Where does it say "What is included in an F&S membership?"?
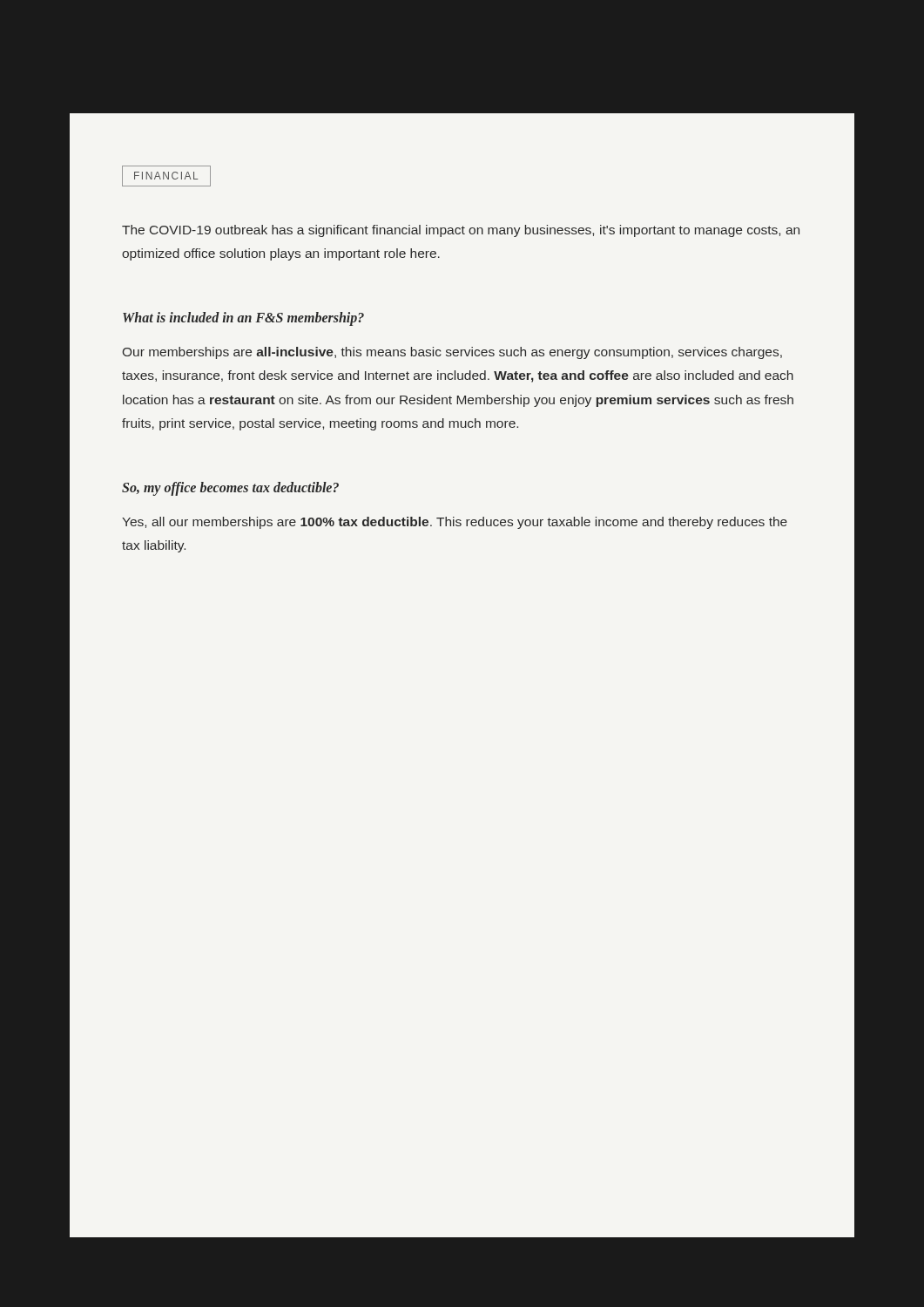Image resolution: width=924 pixels, height=1307 pixels. (x=243, y=318)
